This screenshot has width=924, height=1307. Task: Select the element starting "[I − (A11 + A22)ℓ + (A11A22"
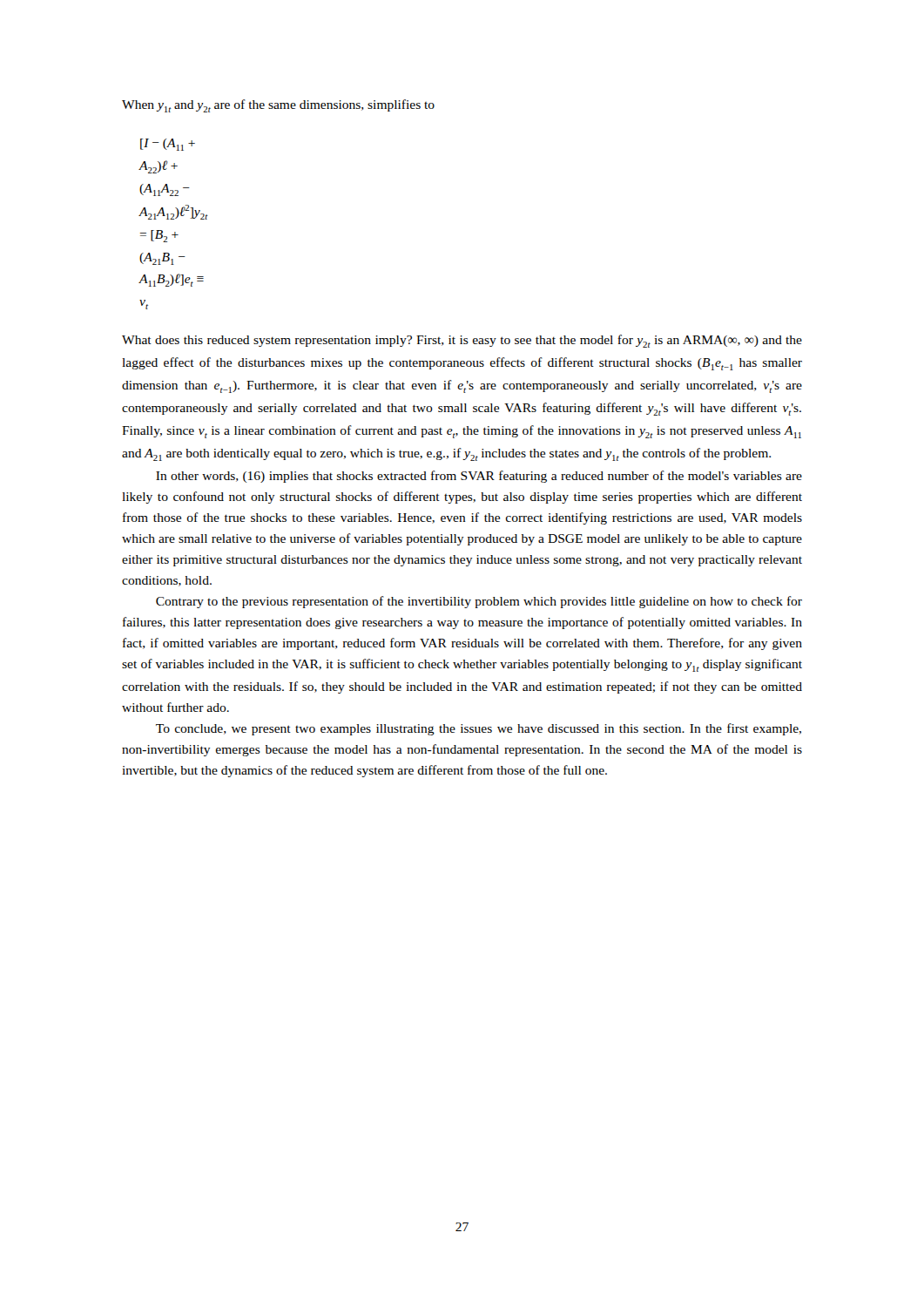pos(168,145)
